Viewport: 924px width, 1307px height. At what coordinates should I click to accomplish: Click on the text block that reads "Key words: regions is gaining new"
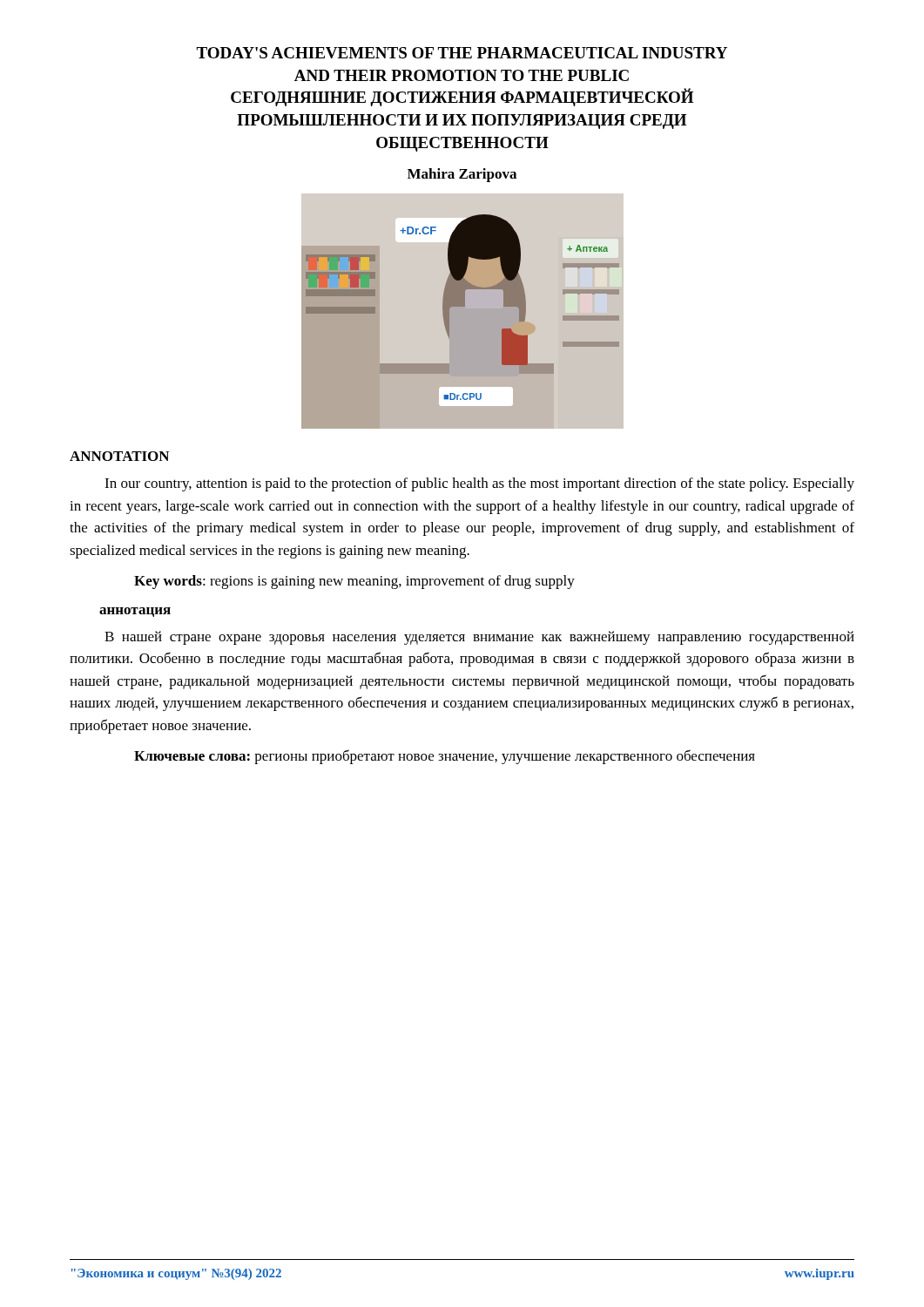(340, 581)
